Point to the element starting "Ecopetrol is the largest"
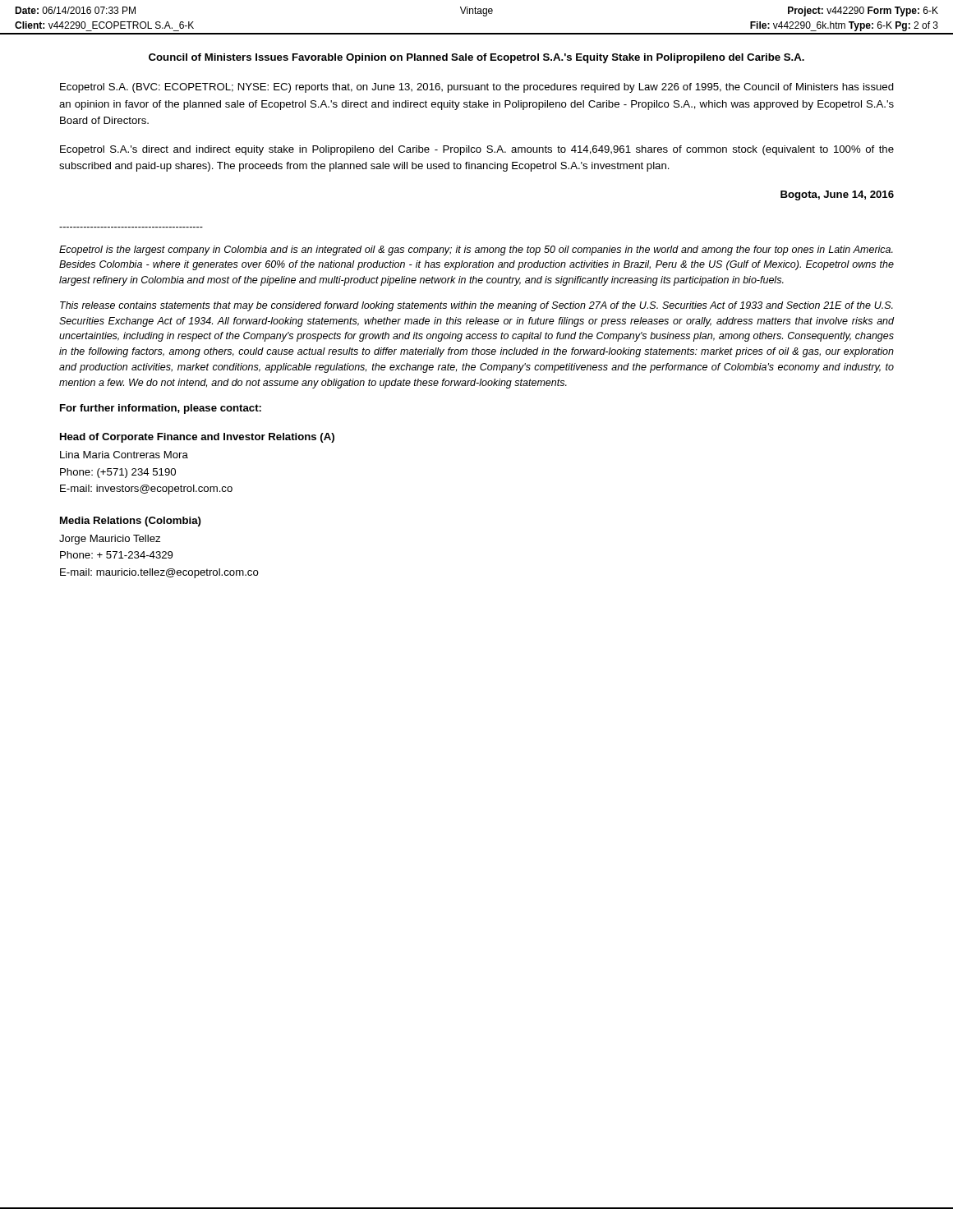Viewport: 953px width, 1232px height. pyautogui.click(x=476, y=265)
